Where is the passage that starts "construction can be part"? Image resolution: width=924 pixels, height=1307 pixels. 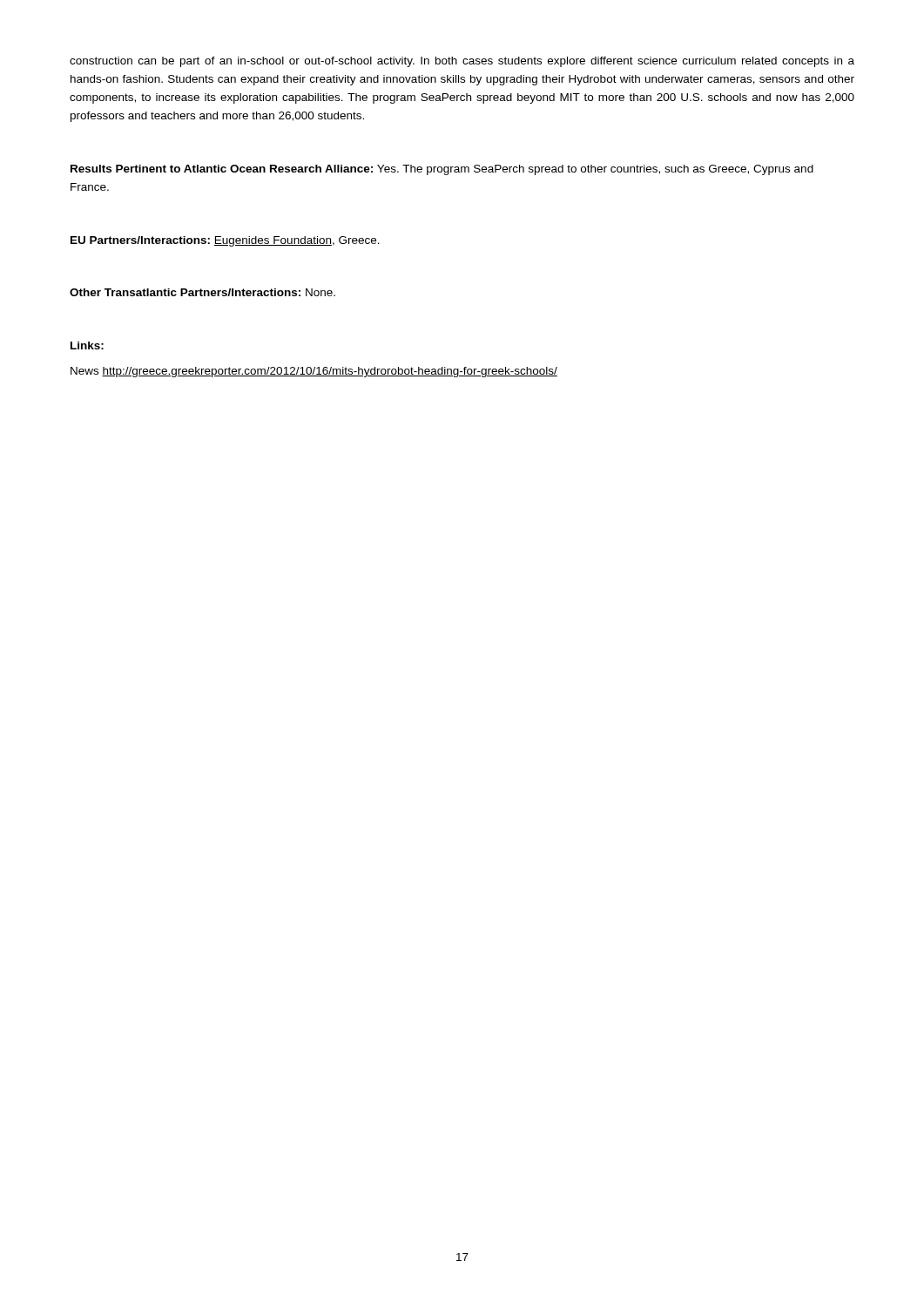click(x=462, y=88)
